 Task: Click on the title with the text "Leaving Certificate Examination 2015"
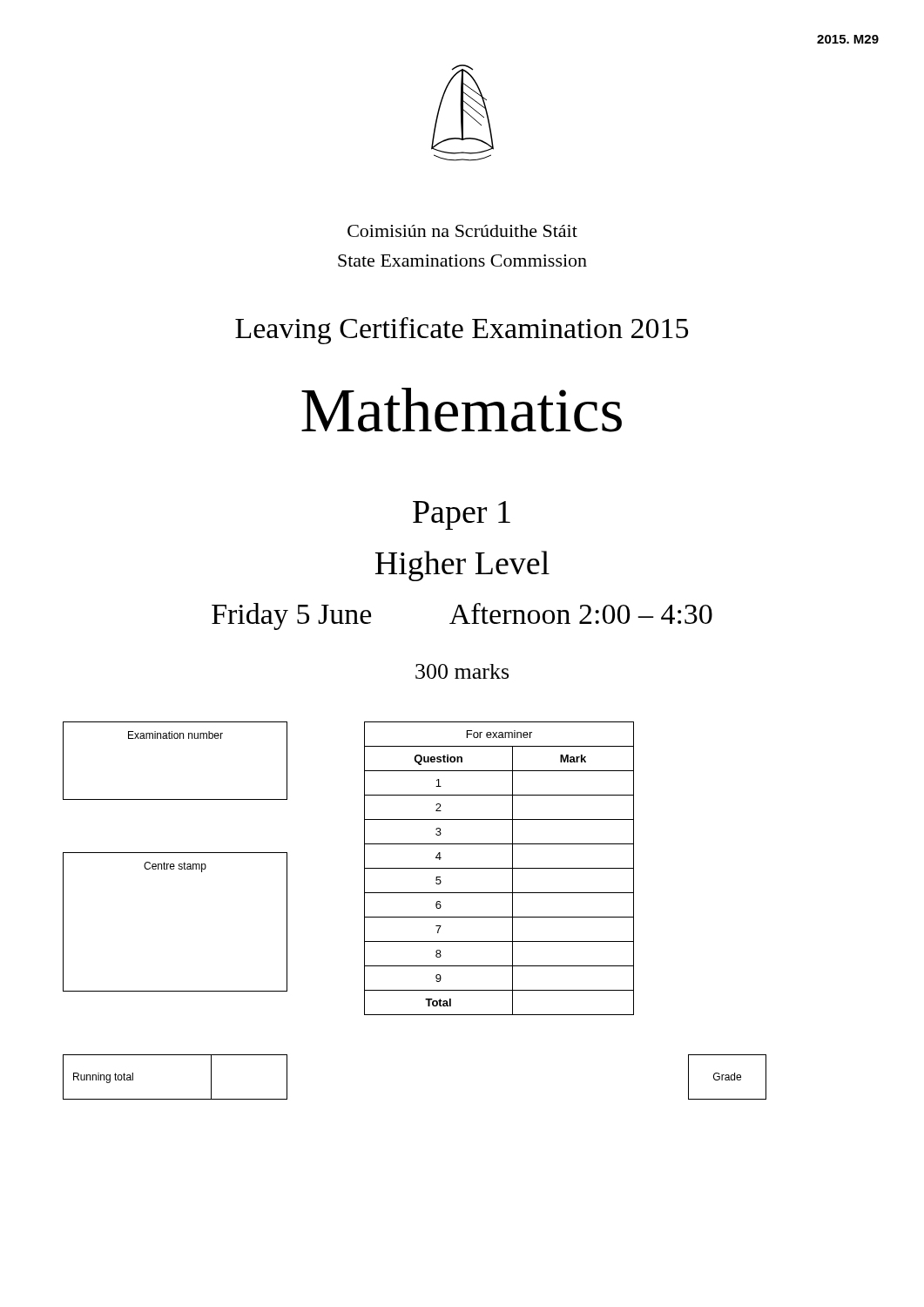click(462, 328)
